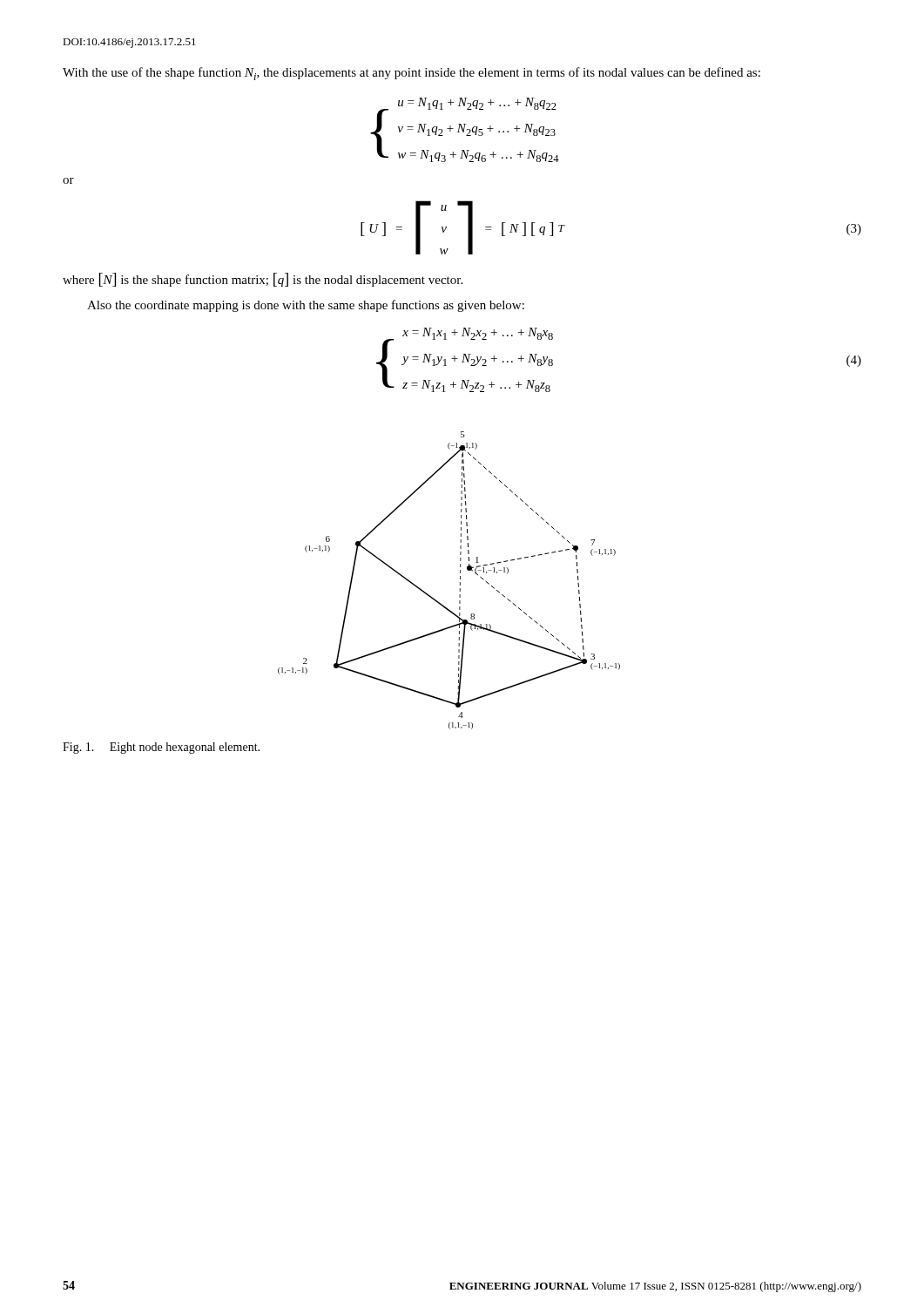Find the text starting "Fig. 1. Eight node hexagonal"

coord(162,747)
